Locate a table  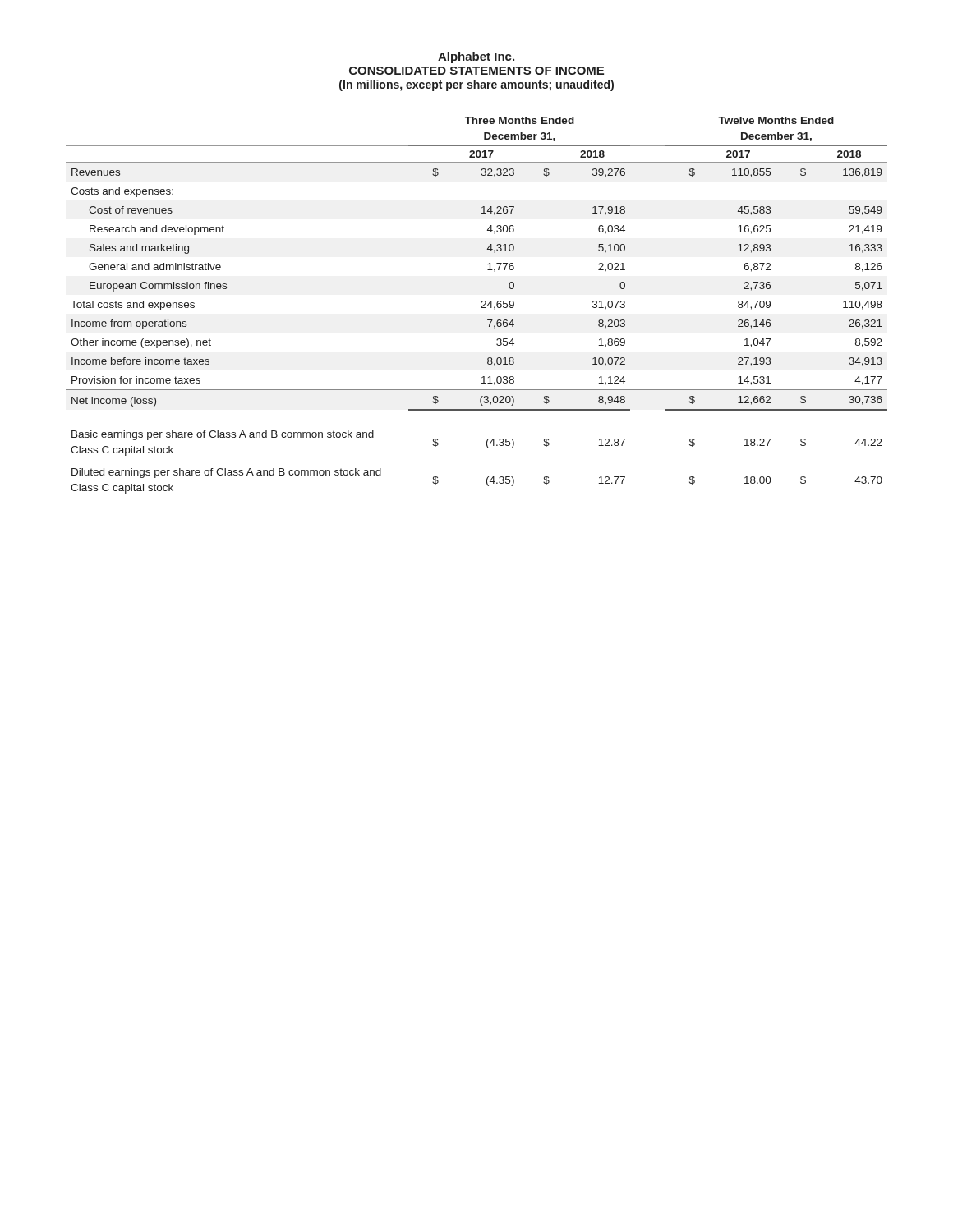[476, 306]
